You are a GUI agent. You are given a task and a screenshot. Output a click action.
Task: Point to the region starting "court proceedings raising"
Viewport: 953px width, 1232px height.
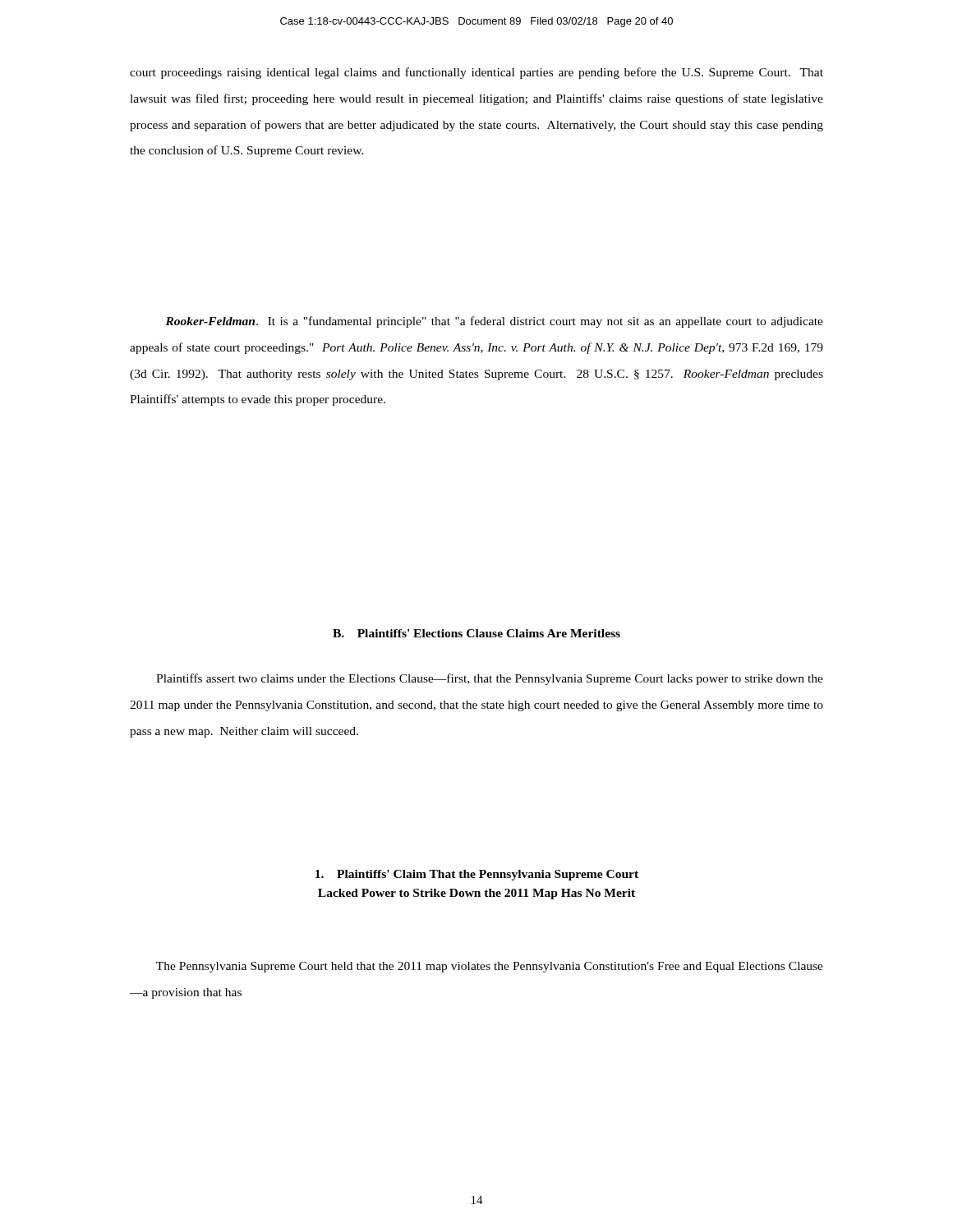476,111
